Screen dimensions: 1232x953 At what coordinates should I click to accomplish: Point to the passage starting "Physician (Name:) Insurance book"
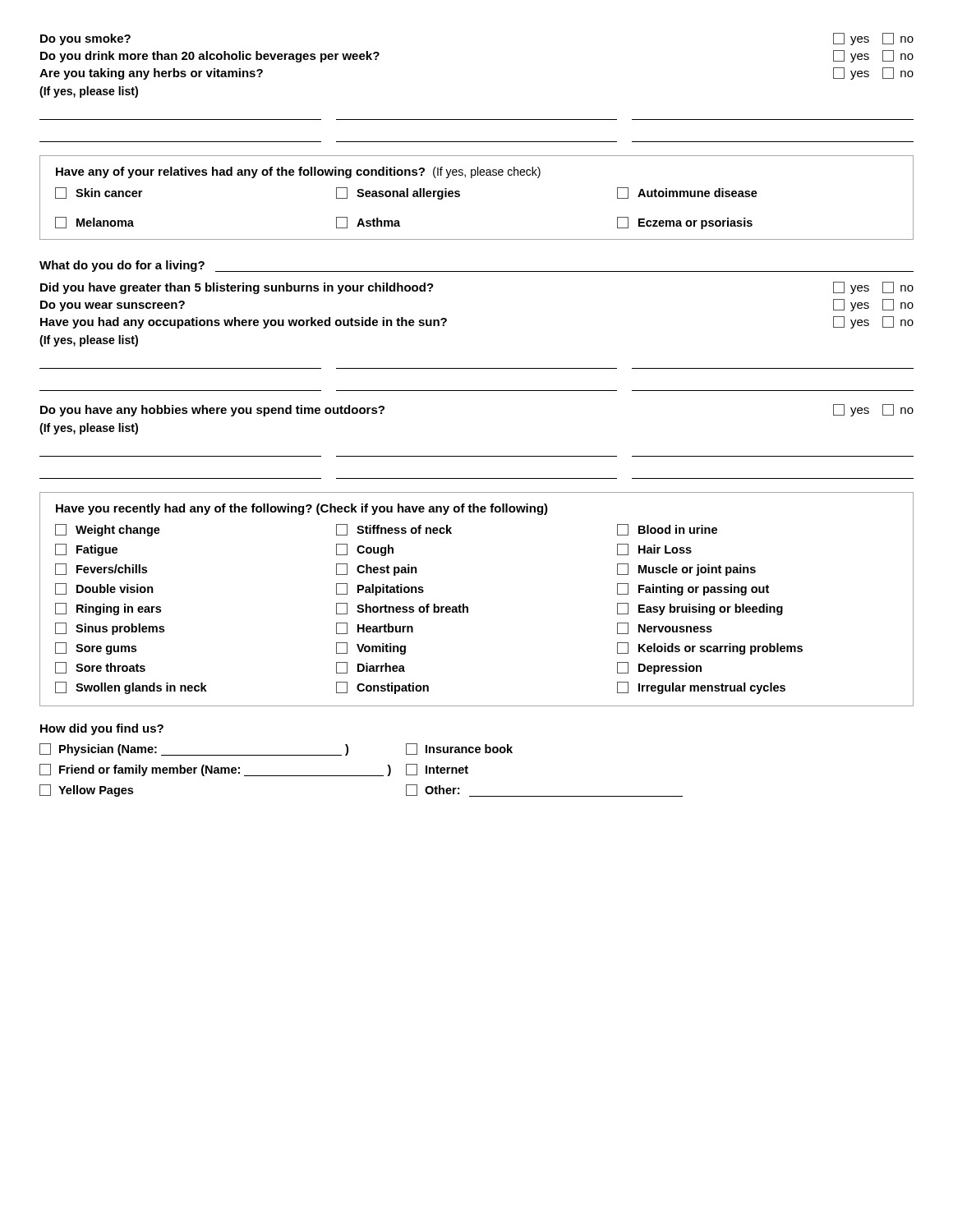click(276, 749)
